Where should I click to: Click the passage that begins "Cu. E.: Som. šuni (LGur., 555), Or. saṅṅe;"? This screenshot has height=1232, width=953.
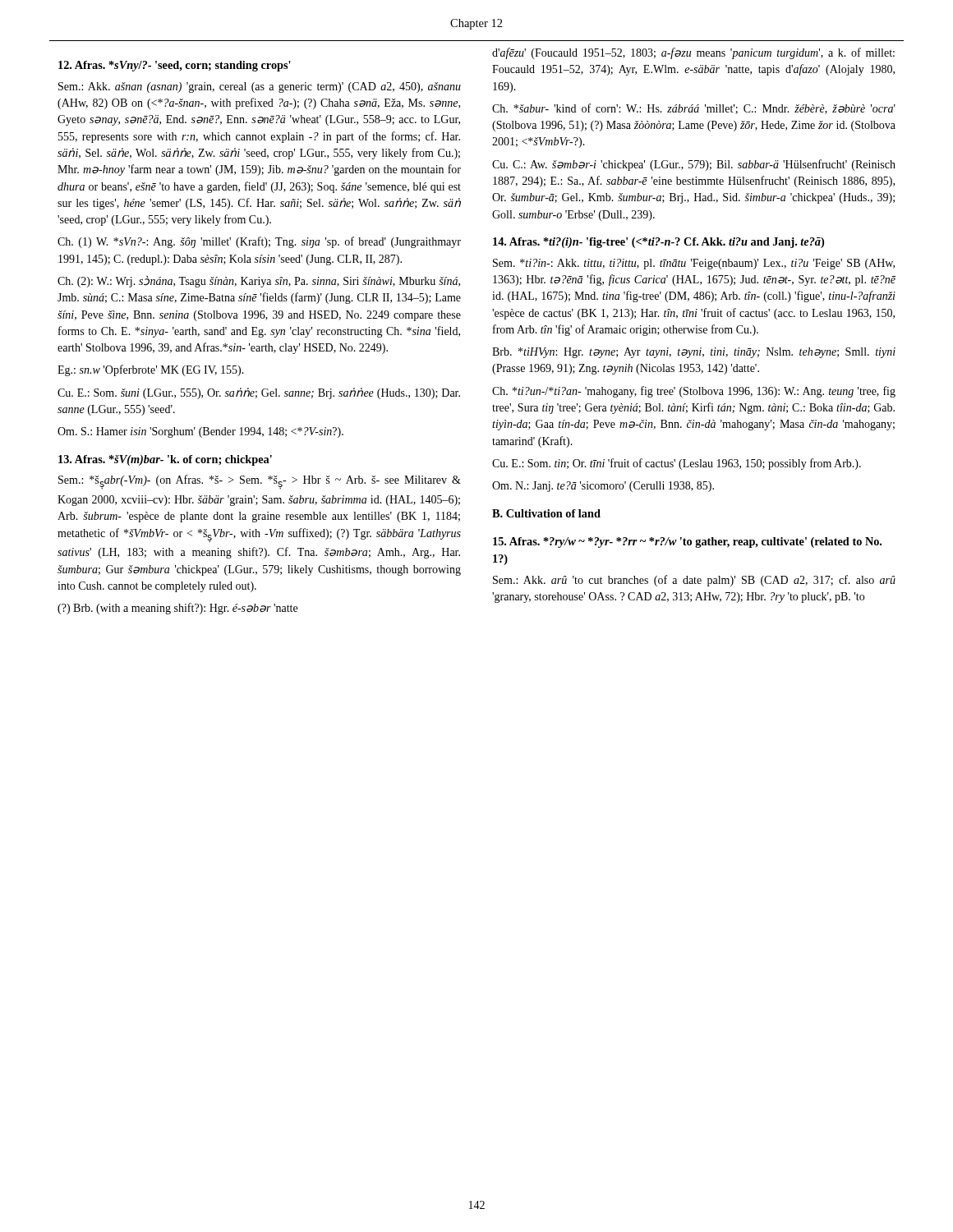(259, 402)
